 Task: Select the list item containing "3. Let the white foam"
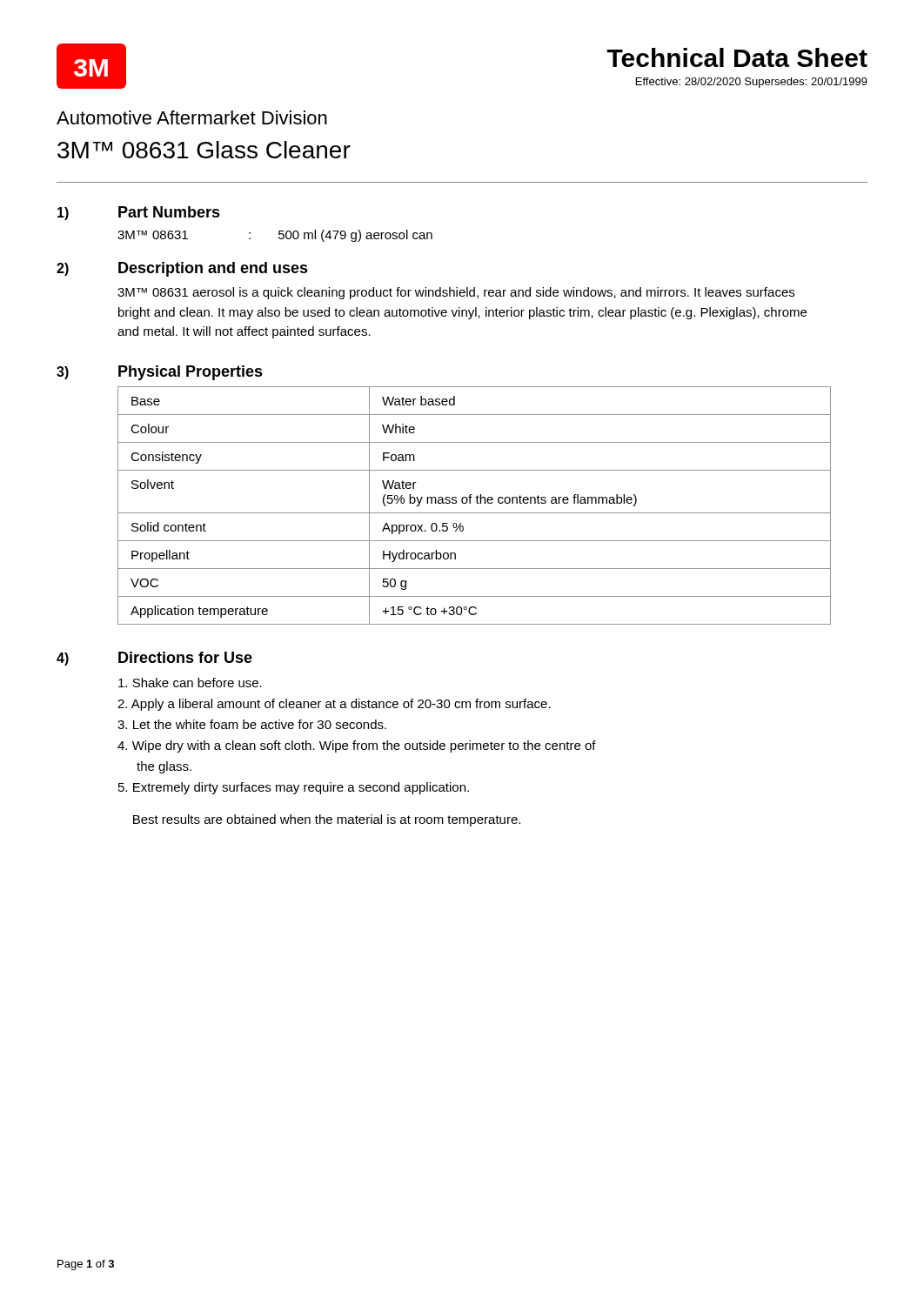[x=252, y=724]
